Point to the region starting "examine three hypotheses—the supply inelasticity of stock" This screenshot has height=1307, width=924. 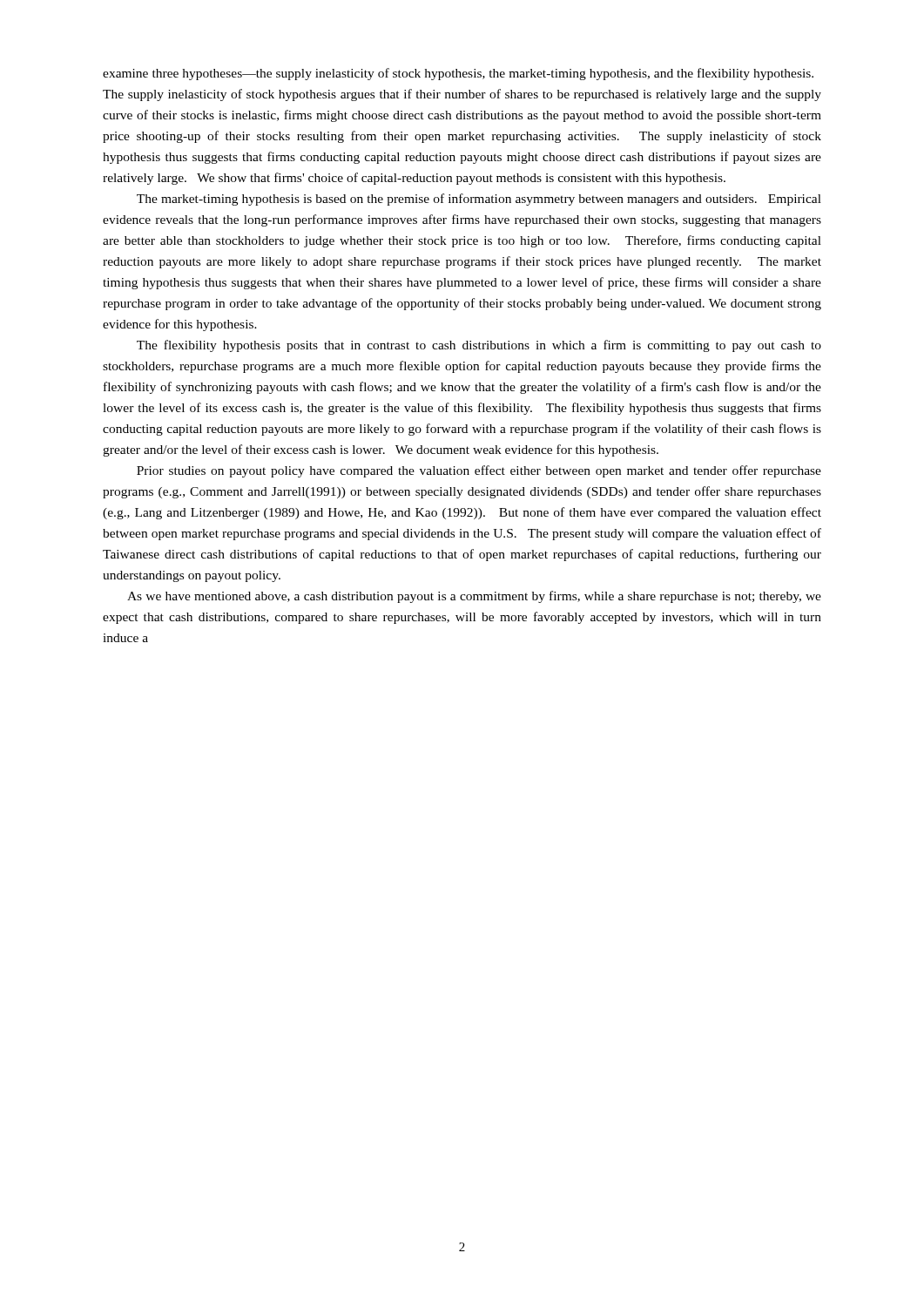tap(462, 126)
